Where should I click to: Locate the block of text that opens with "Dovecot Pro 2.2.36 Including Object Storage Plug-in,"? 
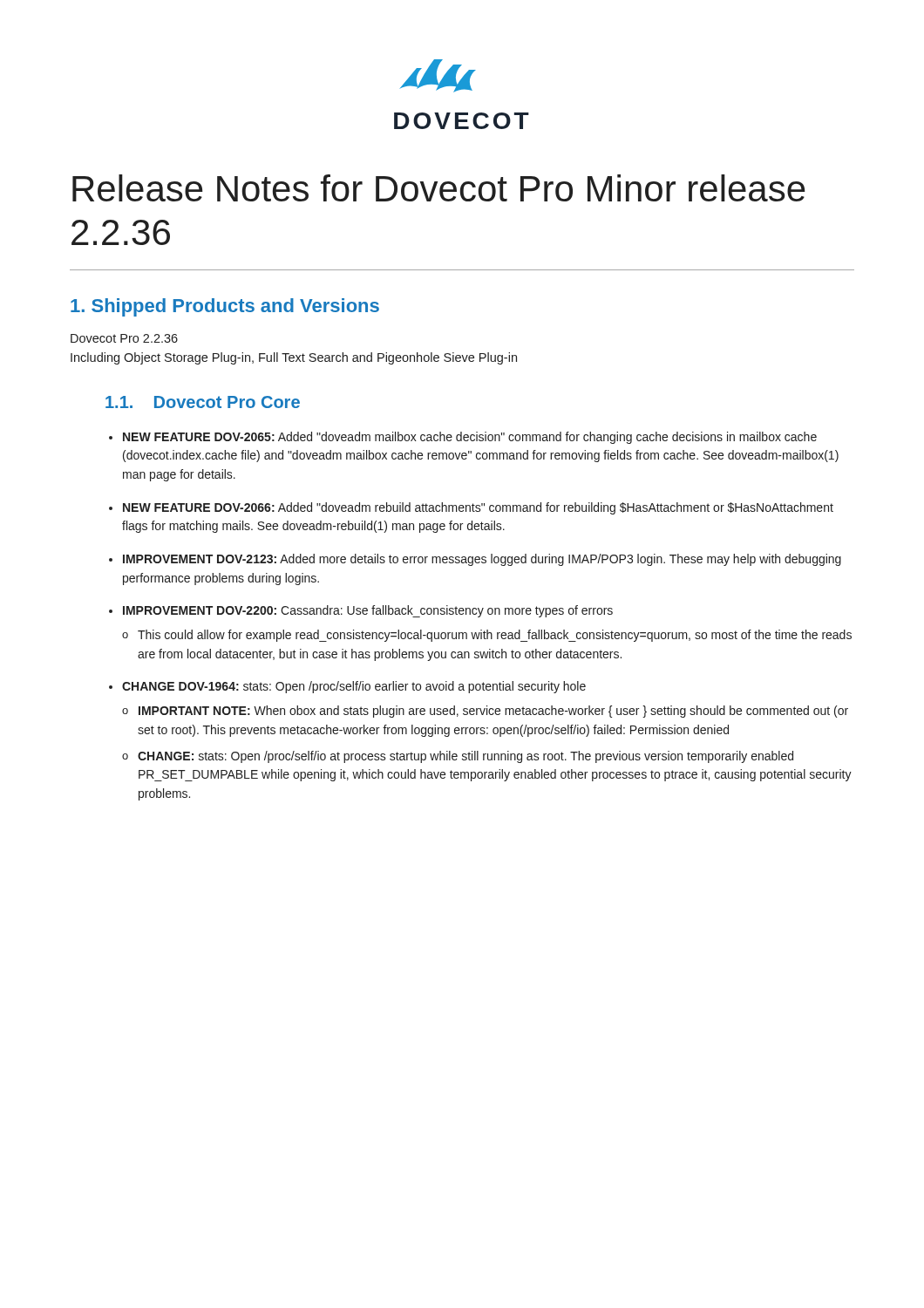point(462,349)
